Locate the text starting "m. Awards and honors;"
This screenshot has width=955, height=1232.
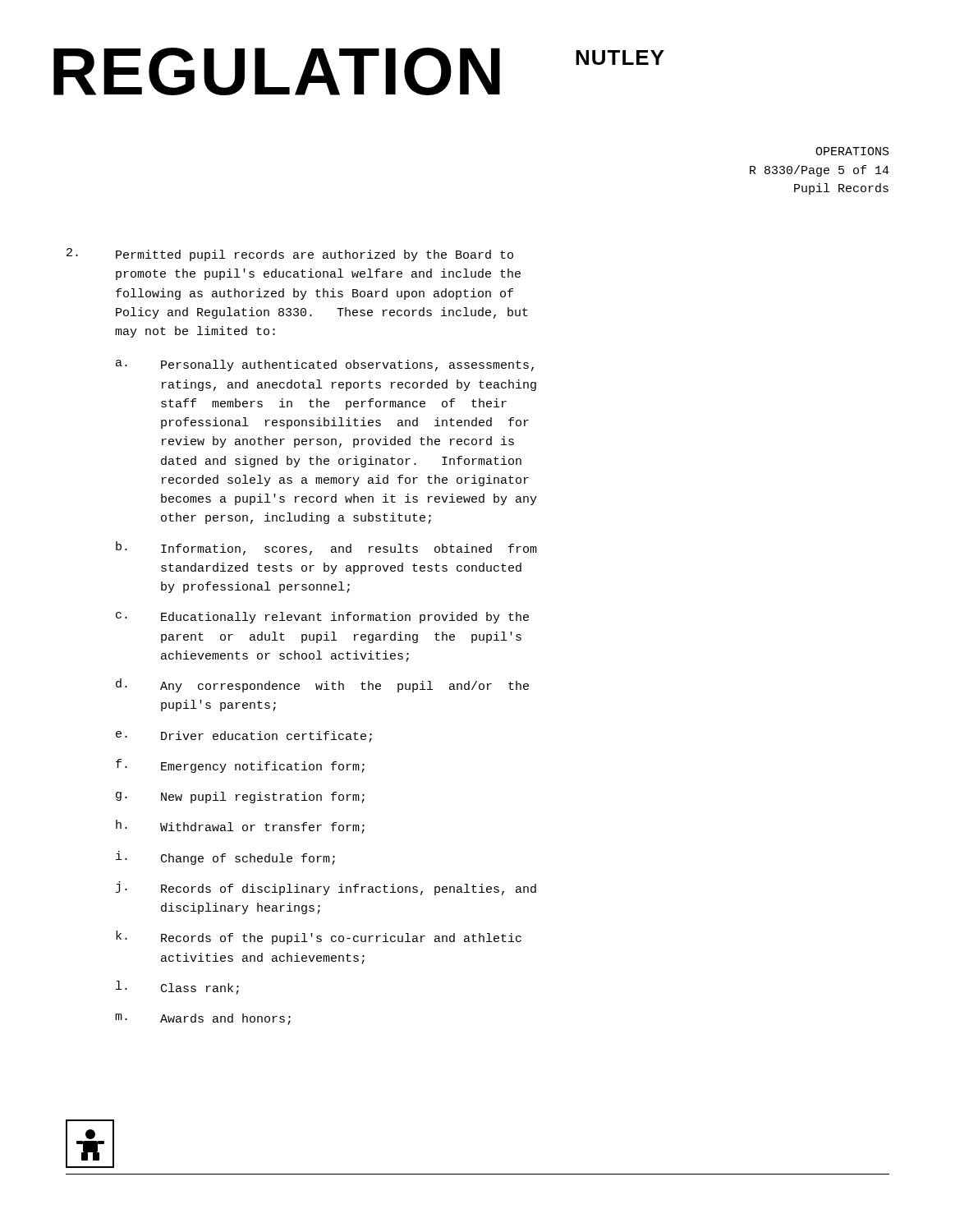pyautogui.click(x=204, y=1020)
